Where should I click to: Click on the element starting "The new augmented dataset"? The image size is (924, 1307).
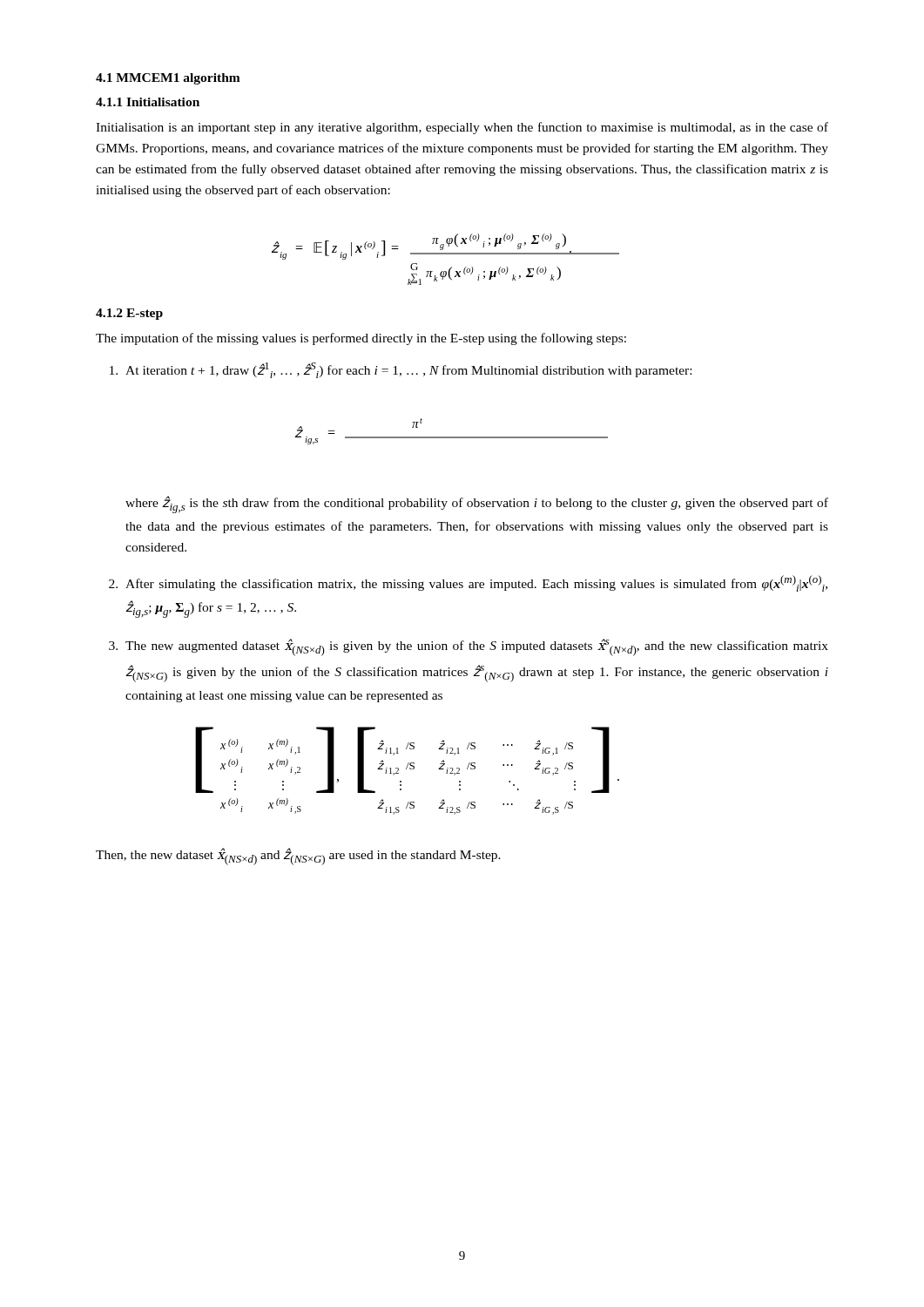pos(477,733)
